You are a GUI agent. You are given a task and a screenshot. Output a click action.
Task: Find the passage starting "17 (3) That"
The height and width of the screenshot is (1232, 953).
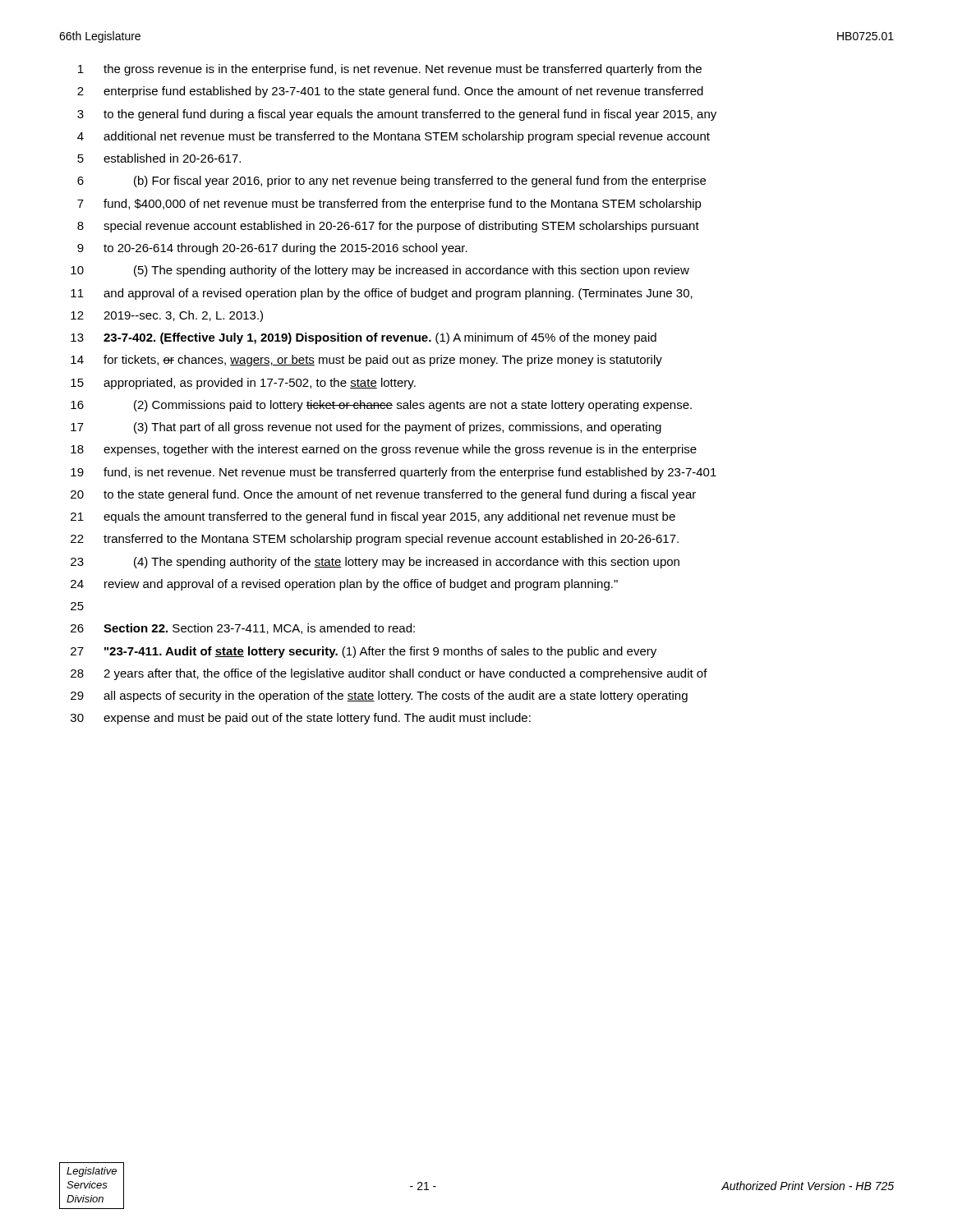[476, 427]
